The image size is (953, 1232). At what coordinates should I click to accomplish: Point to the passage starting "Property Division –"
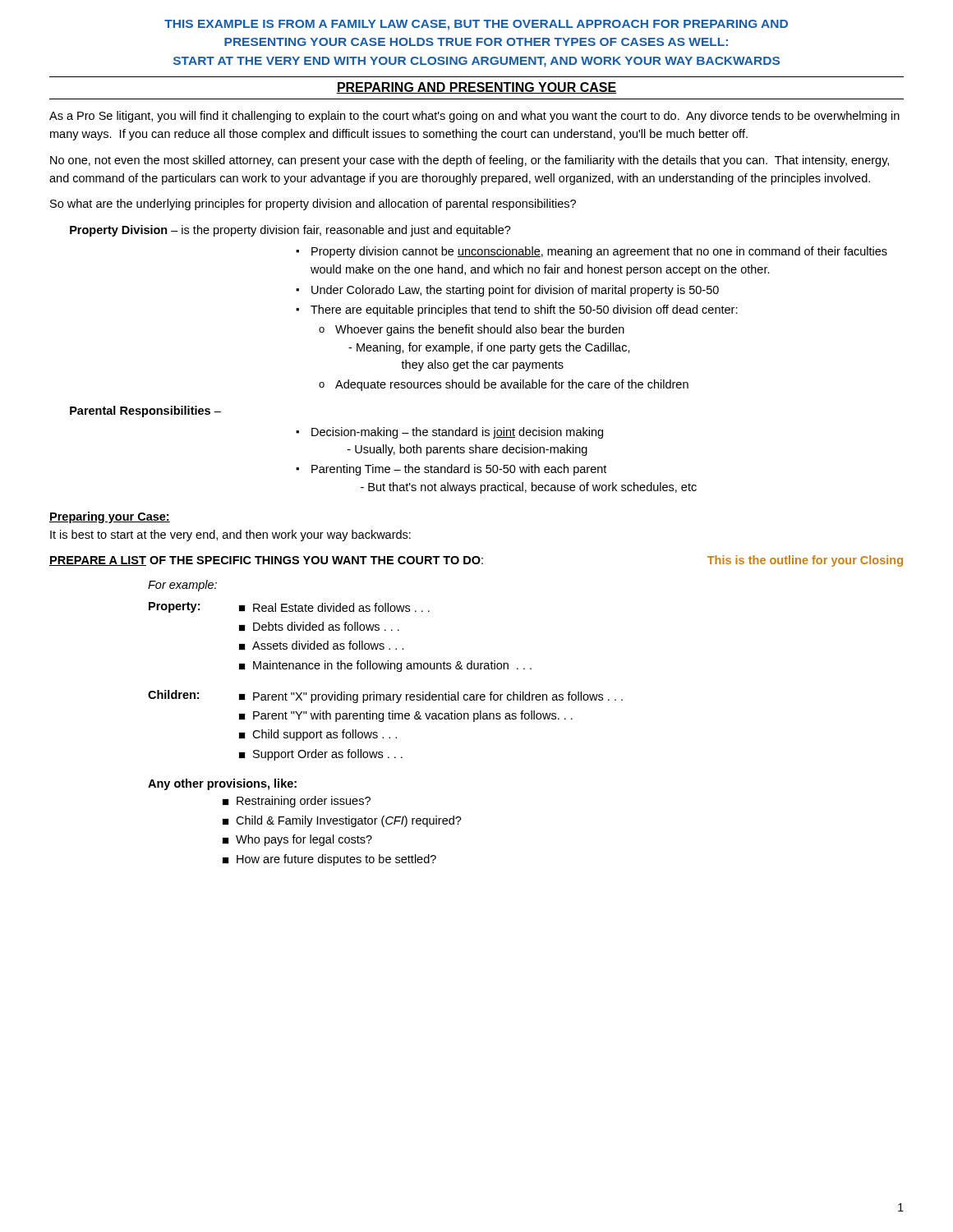(x=280, y=230)
